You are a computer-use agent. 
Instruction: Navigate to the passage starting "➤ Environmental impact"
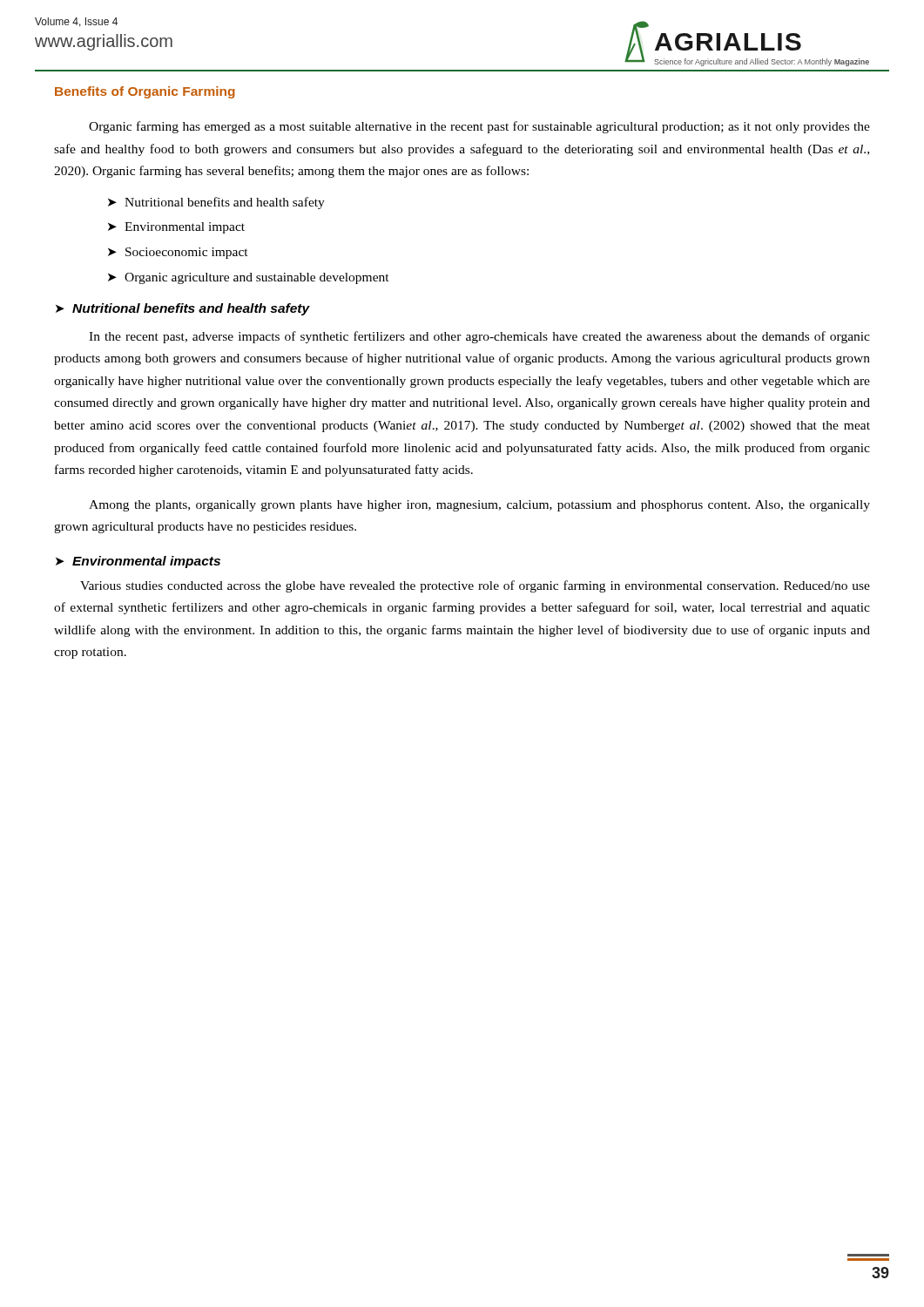click(176, 227)
